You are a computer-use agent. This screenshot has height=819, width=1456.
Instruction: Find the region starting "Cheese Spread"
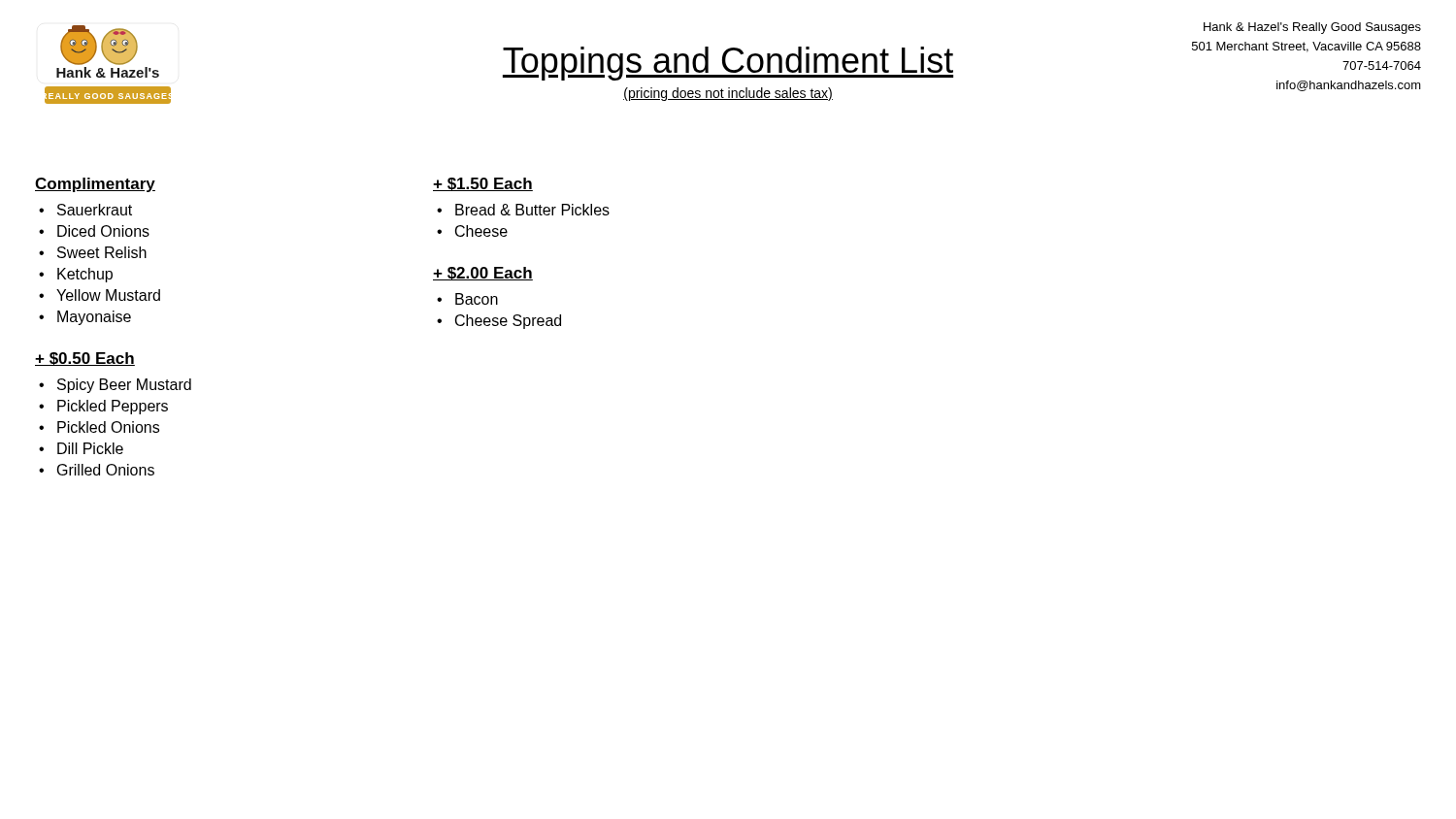click(508, 321)
